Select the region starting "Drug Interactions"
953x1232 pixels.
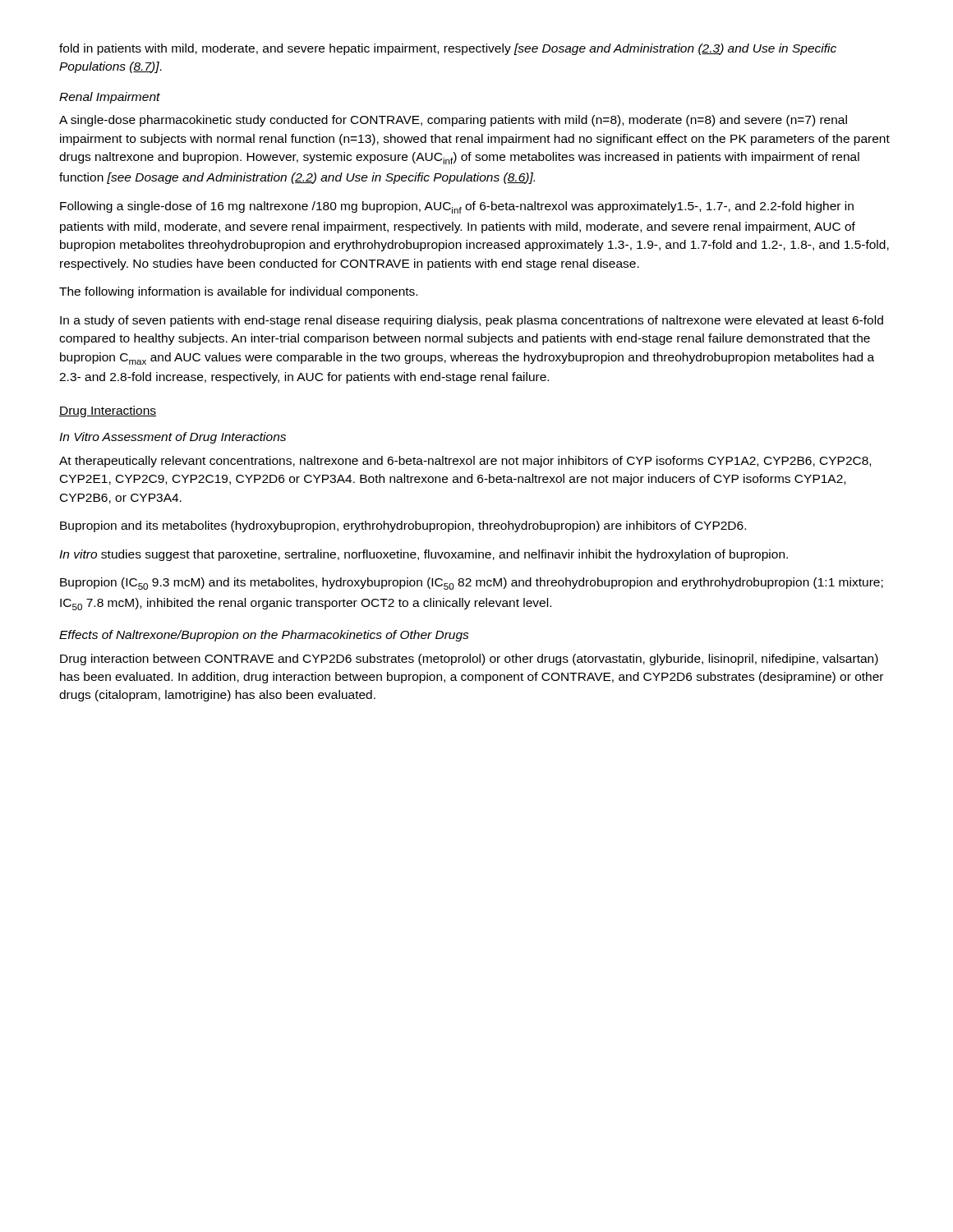(108, 410)
